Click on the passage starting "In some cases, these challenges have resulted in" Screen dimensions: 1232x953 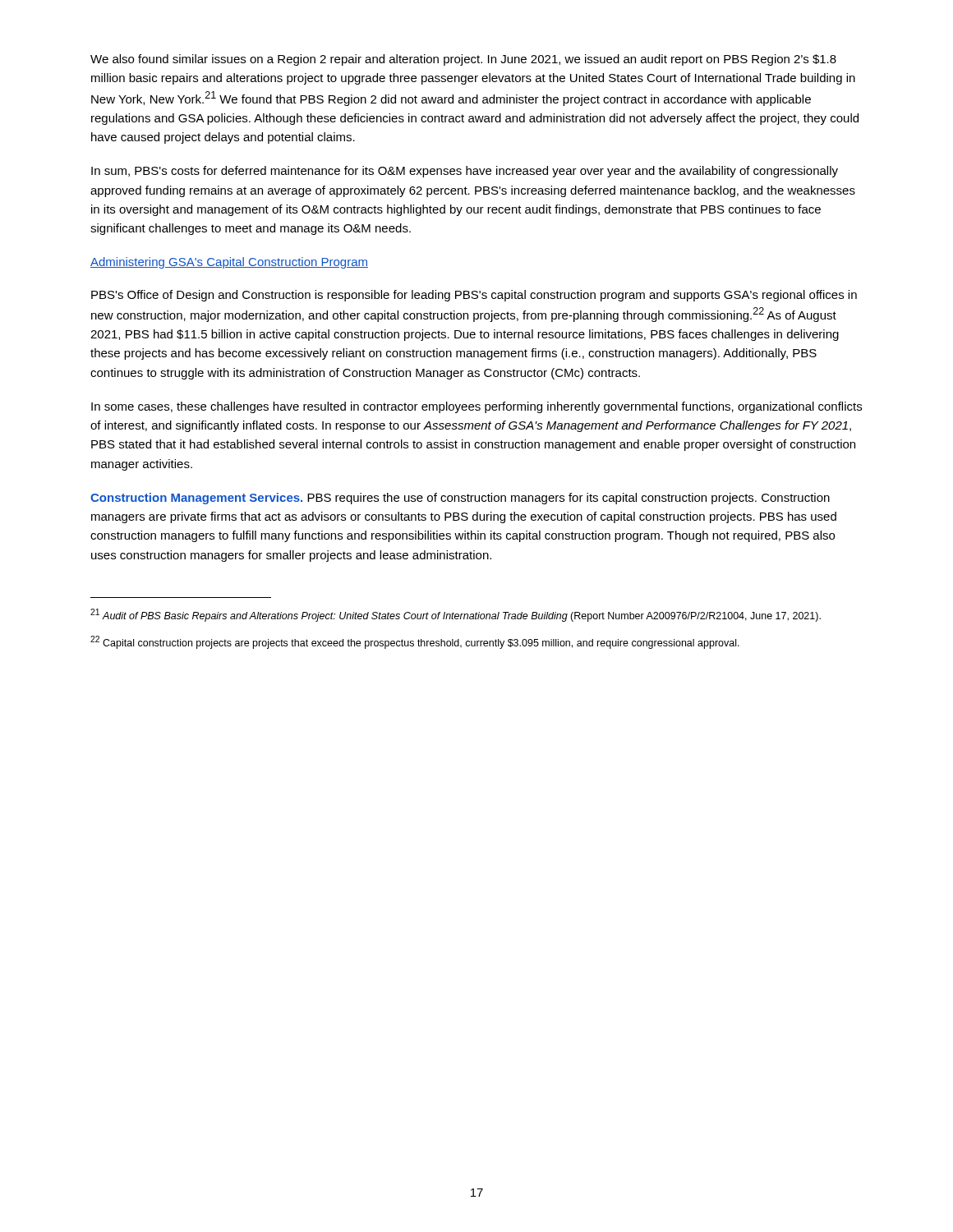click(476, 435)
